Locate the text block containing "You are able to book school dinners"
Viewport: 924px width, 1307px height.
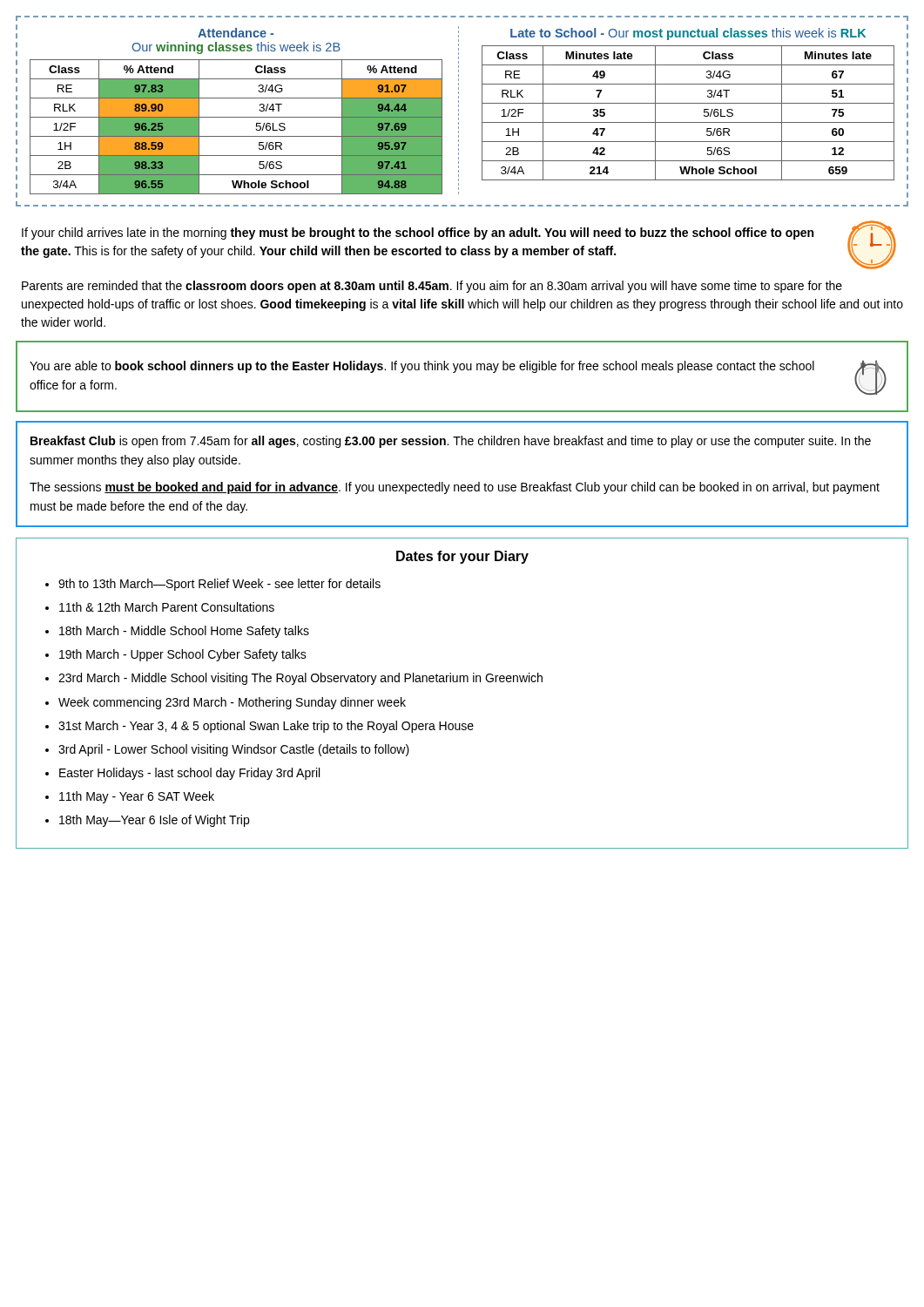pyautogui.click(x=422, y=376)
